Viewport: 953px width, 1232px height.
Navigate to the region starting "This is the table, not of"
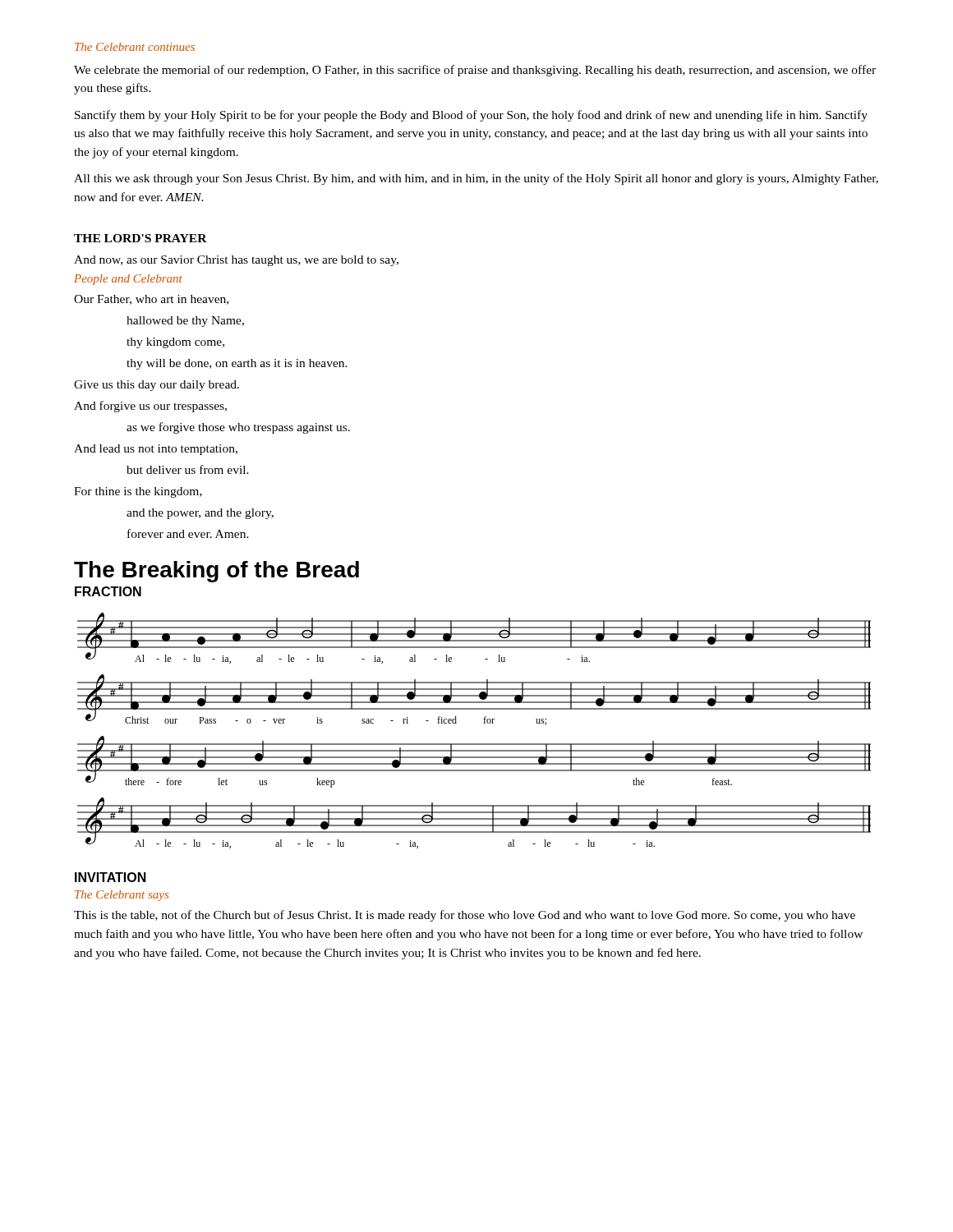click(x=476, y=934)
